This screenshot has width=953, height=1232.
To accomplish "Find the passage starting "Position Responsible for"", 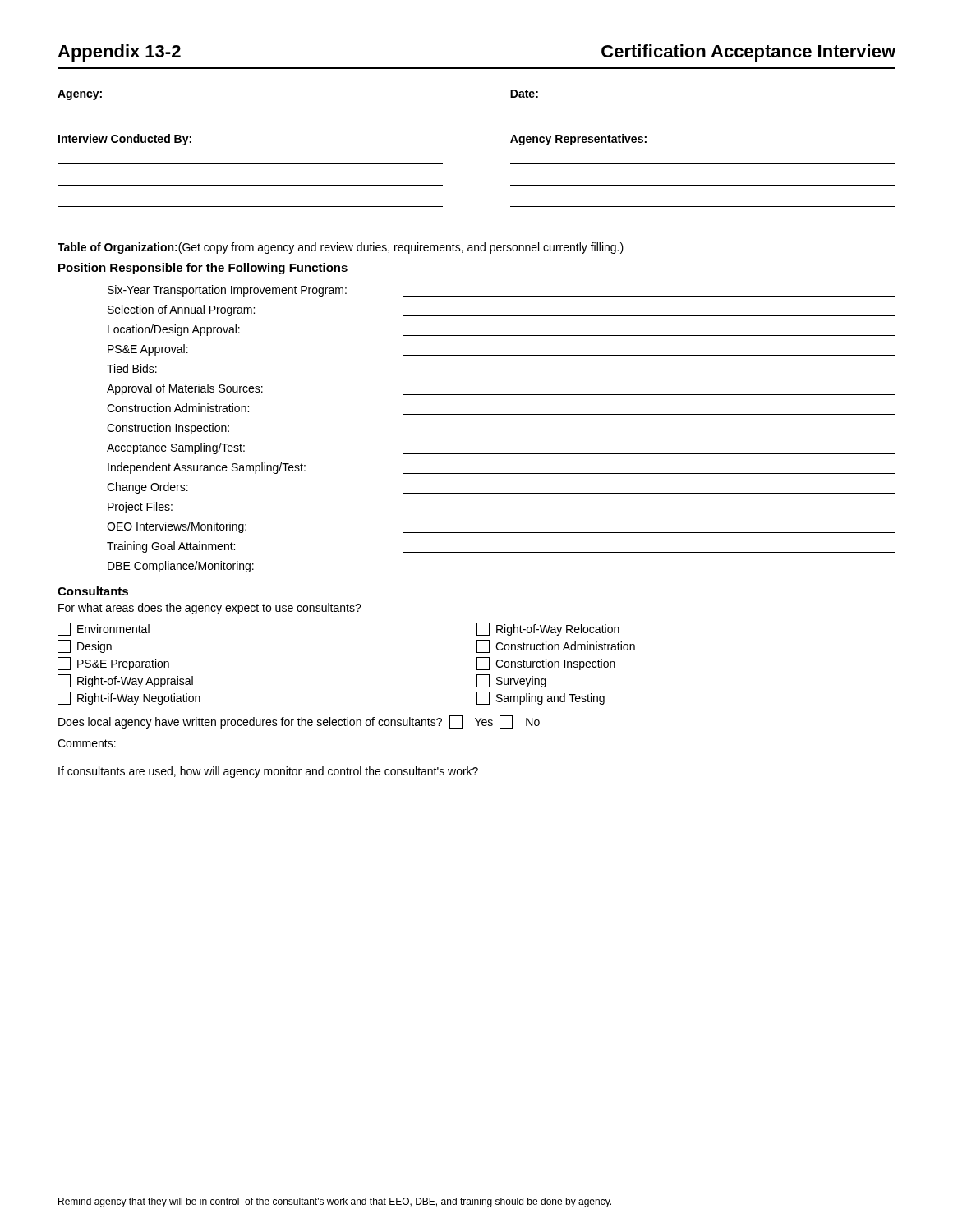I will pyautogui.click(x=203, y=267).
